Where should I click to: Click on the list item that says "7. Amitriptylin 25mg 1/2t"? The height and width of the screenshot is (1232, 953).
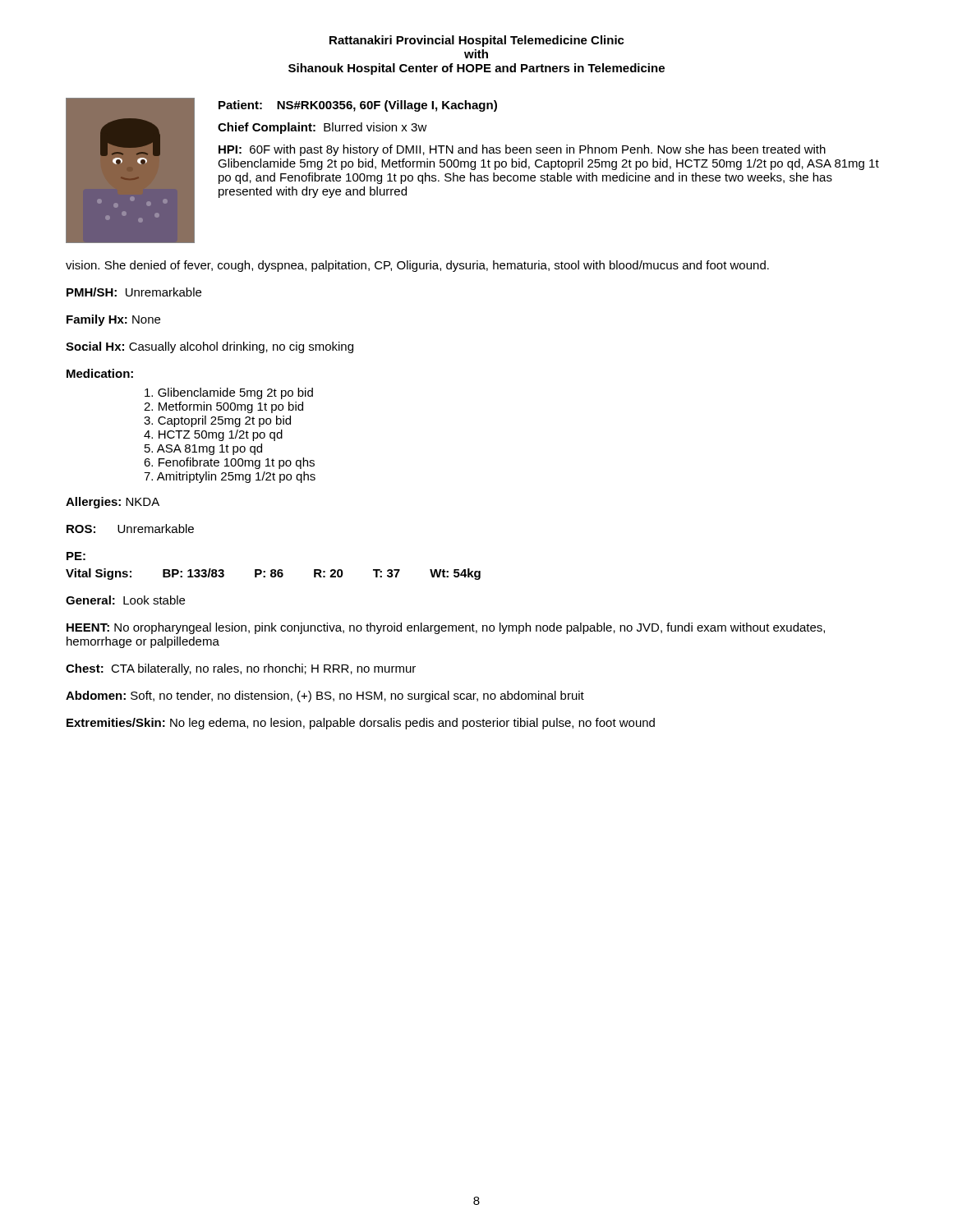(230, 476)
